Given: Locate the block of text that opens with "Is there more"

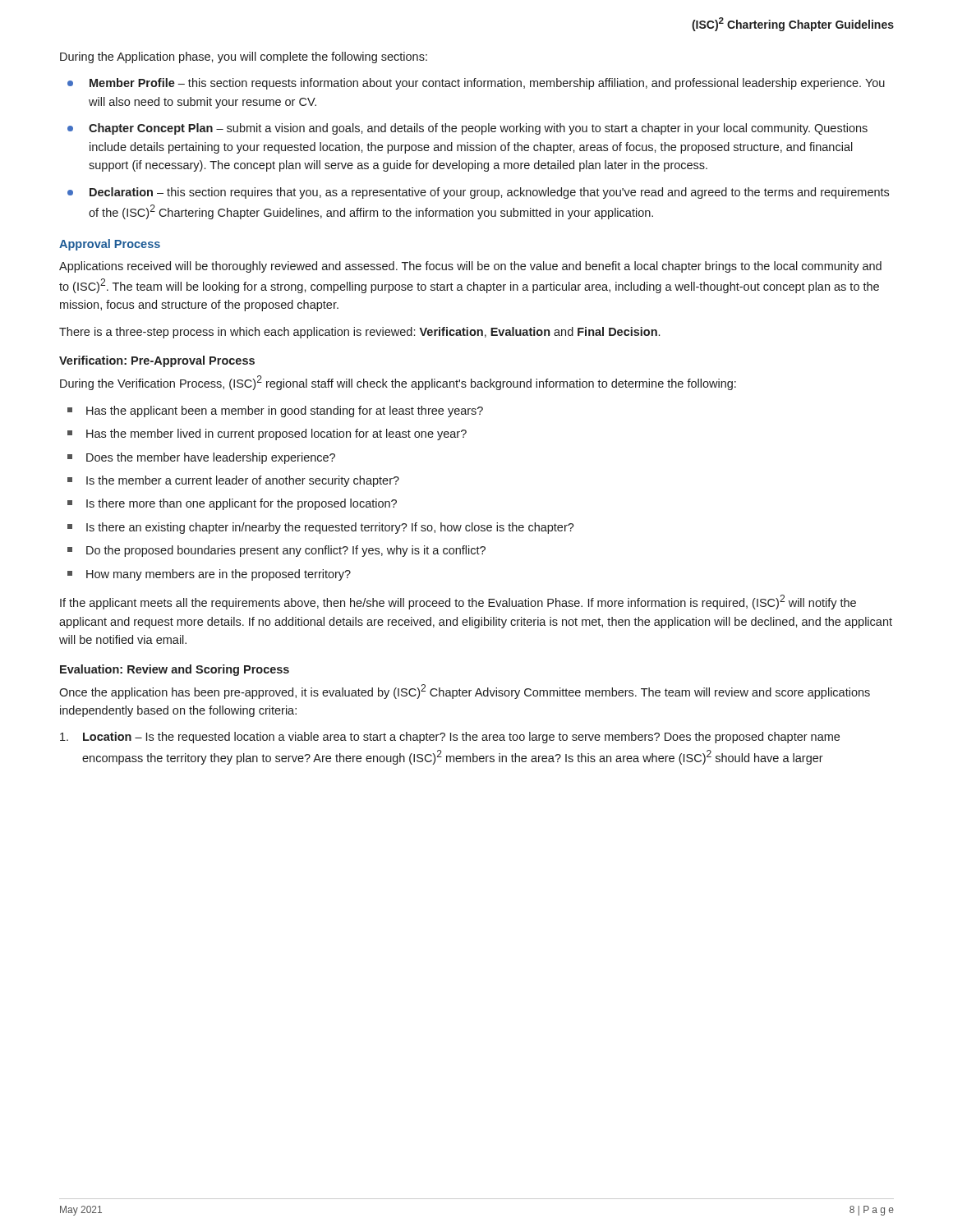Looking at the screenshot, I should point(241,504).
